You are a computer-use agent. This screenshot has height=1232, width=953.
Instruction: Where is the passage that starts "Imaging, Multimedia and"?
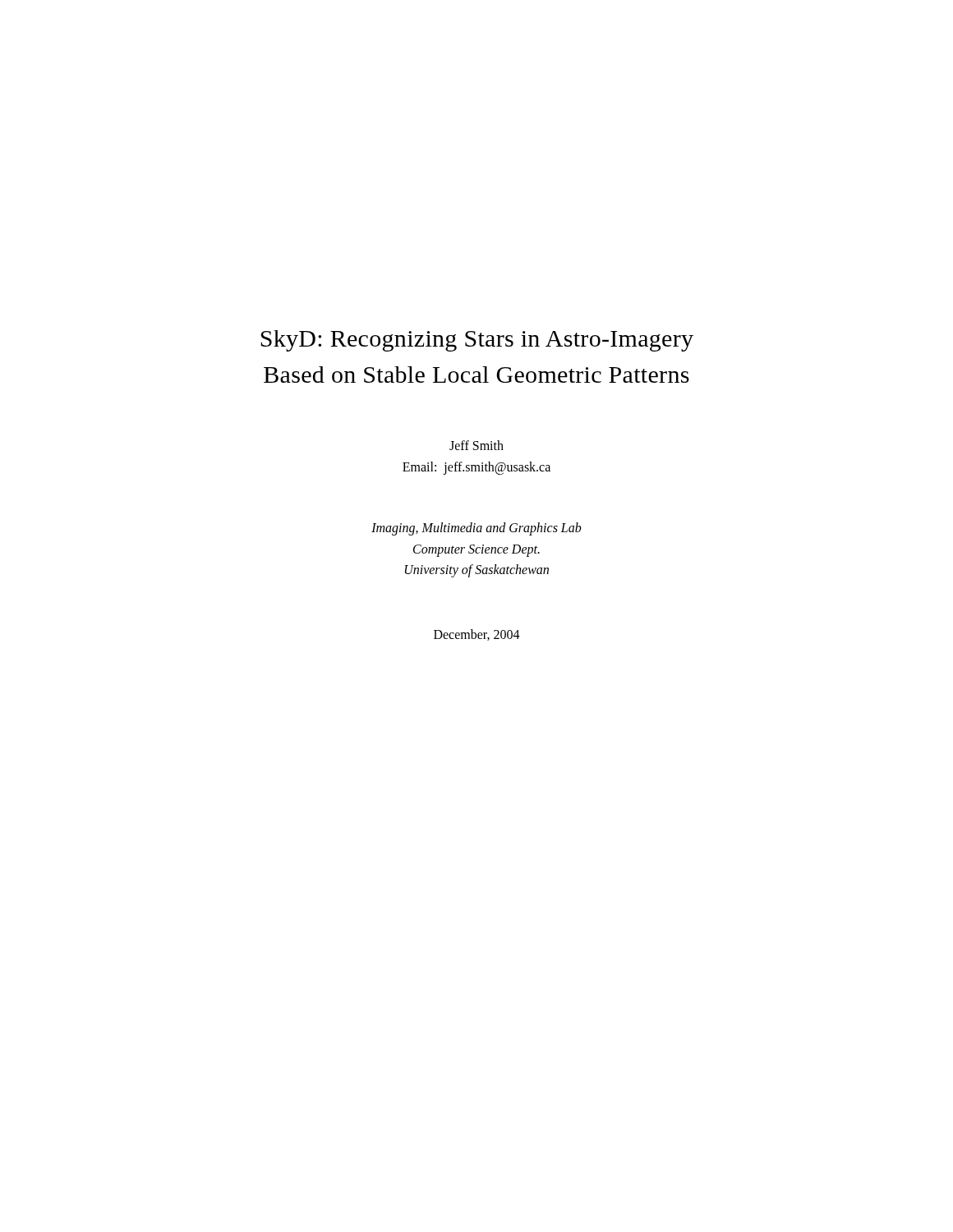coord(476,549)
